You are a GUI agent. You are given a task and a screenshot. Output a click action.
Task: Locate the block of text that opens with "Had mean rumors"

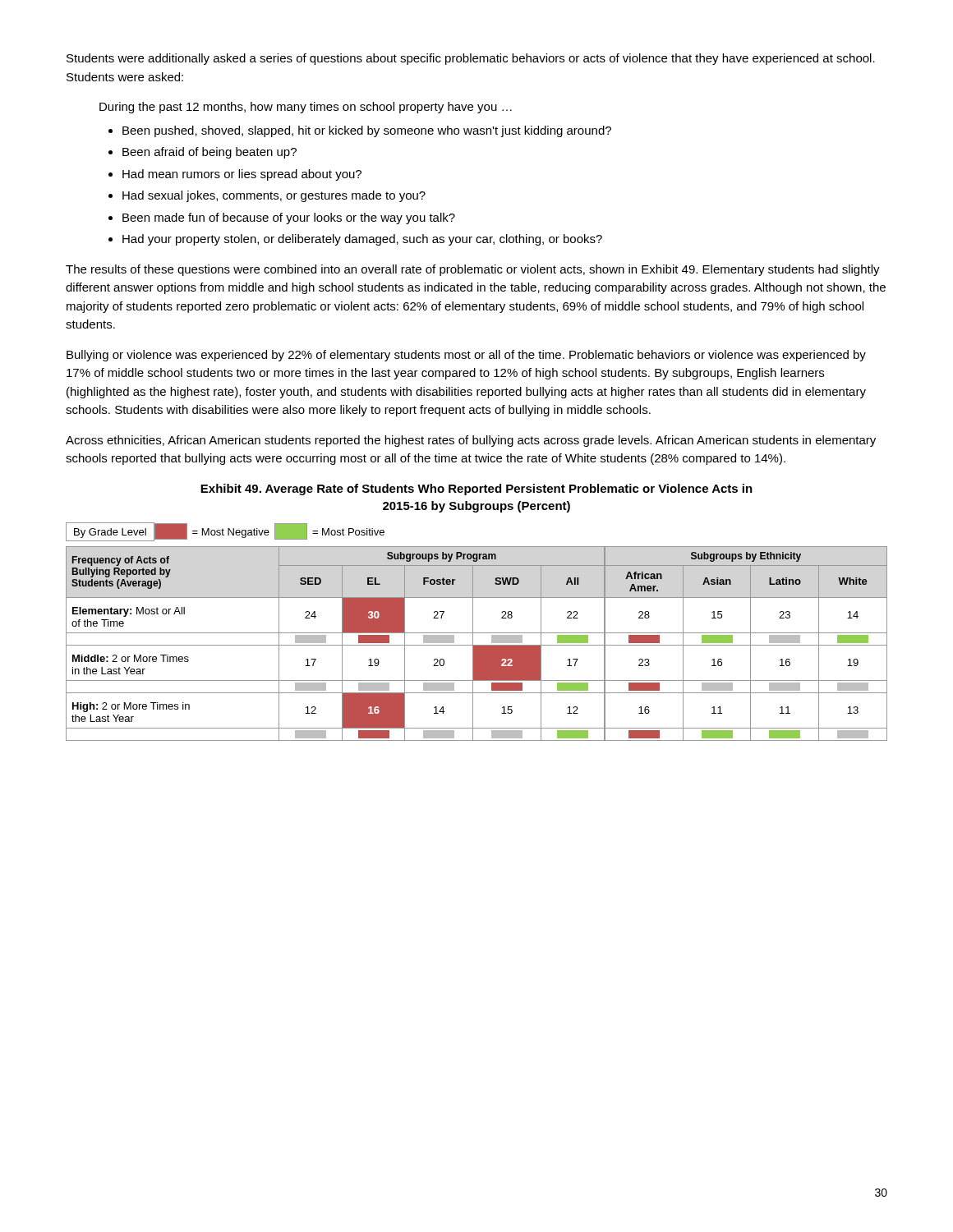pos(242,173)
